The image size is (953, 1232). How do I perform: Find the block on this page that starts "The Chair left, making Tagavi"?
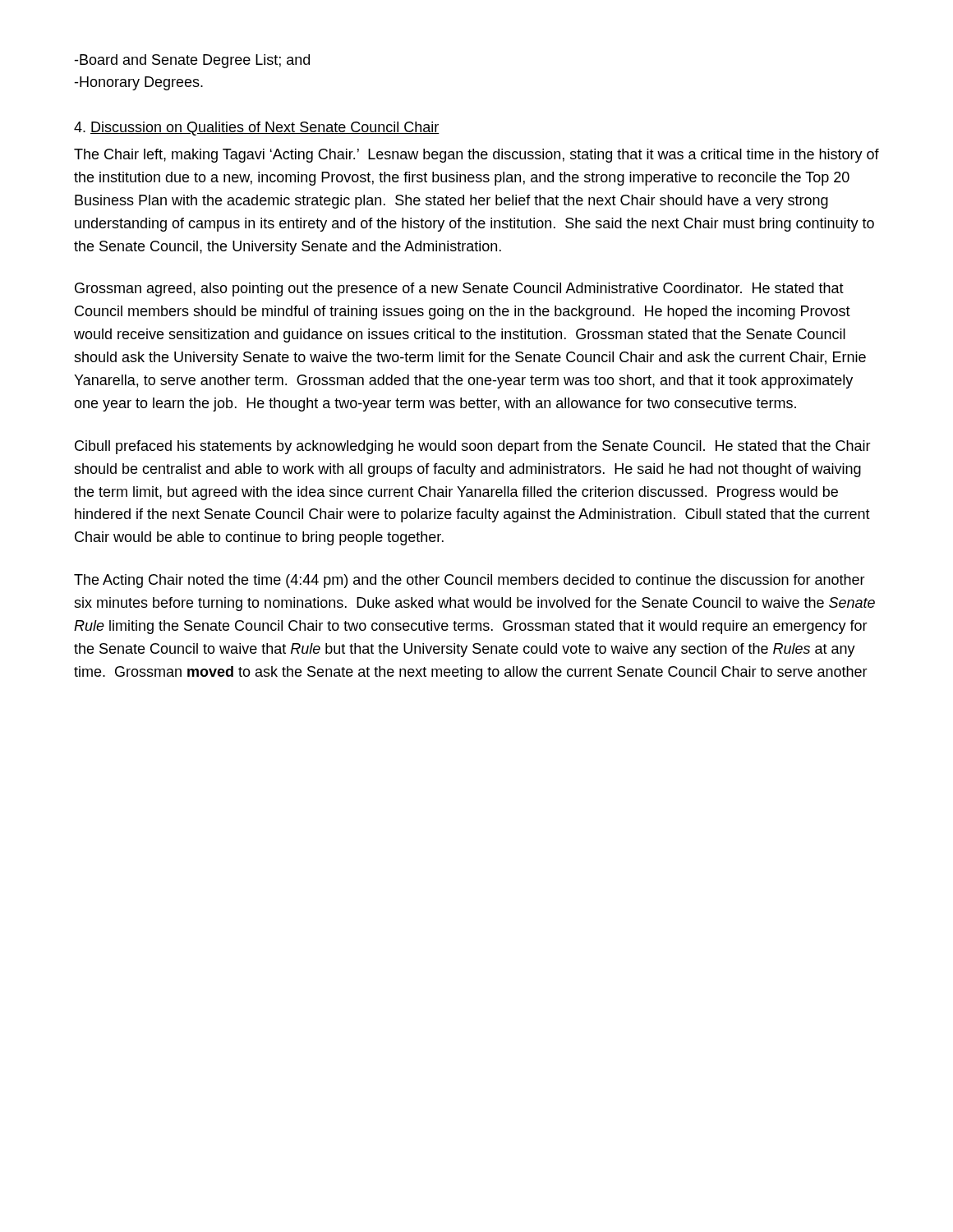[476, 201]
